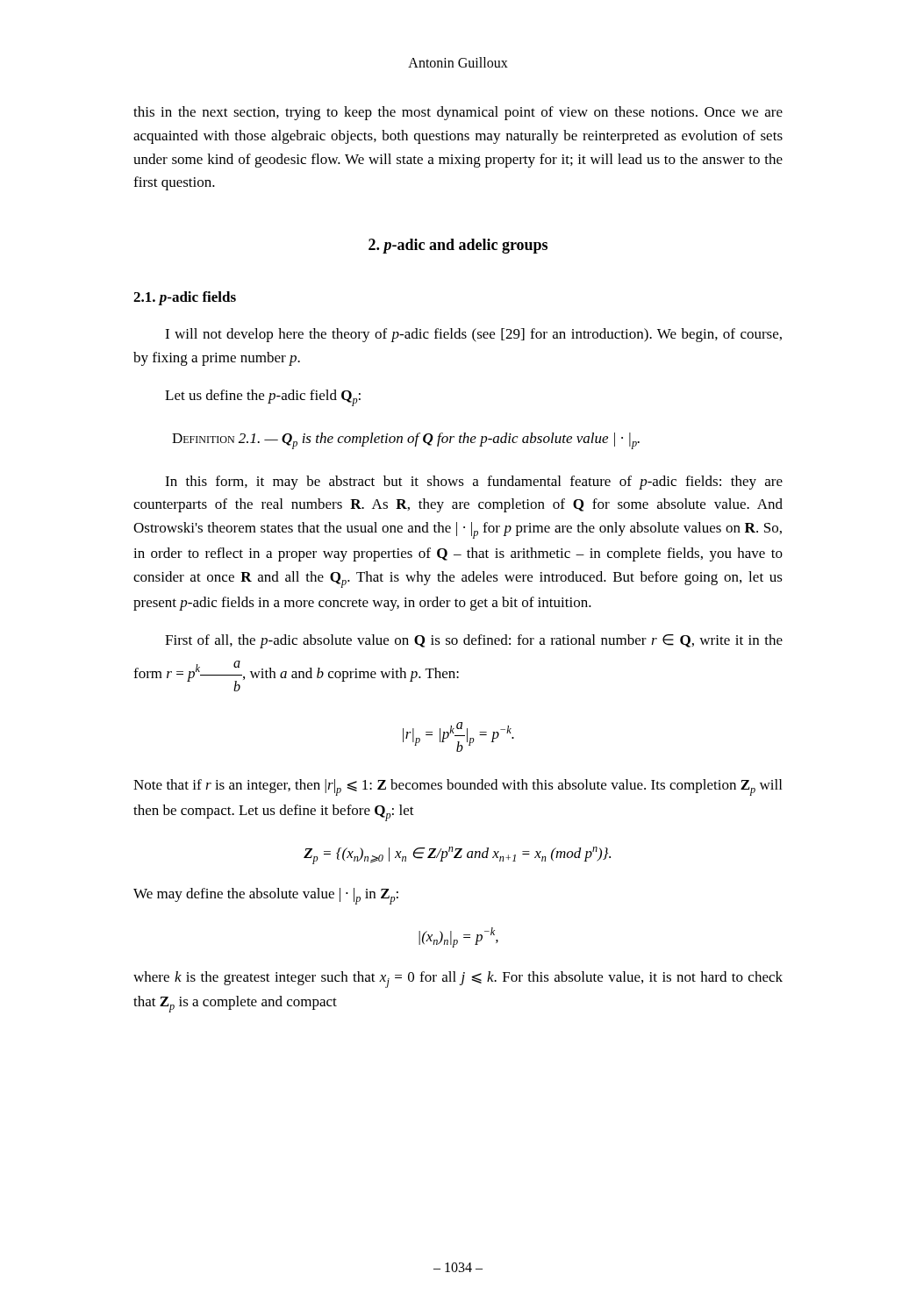
Task: Point to the block beginning "In this form, it may be abstract but"
Action: point(458,541)
